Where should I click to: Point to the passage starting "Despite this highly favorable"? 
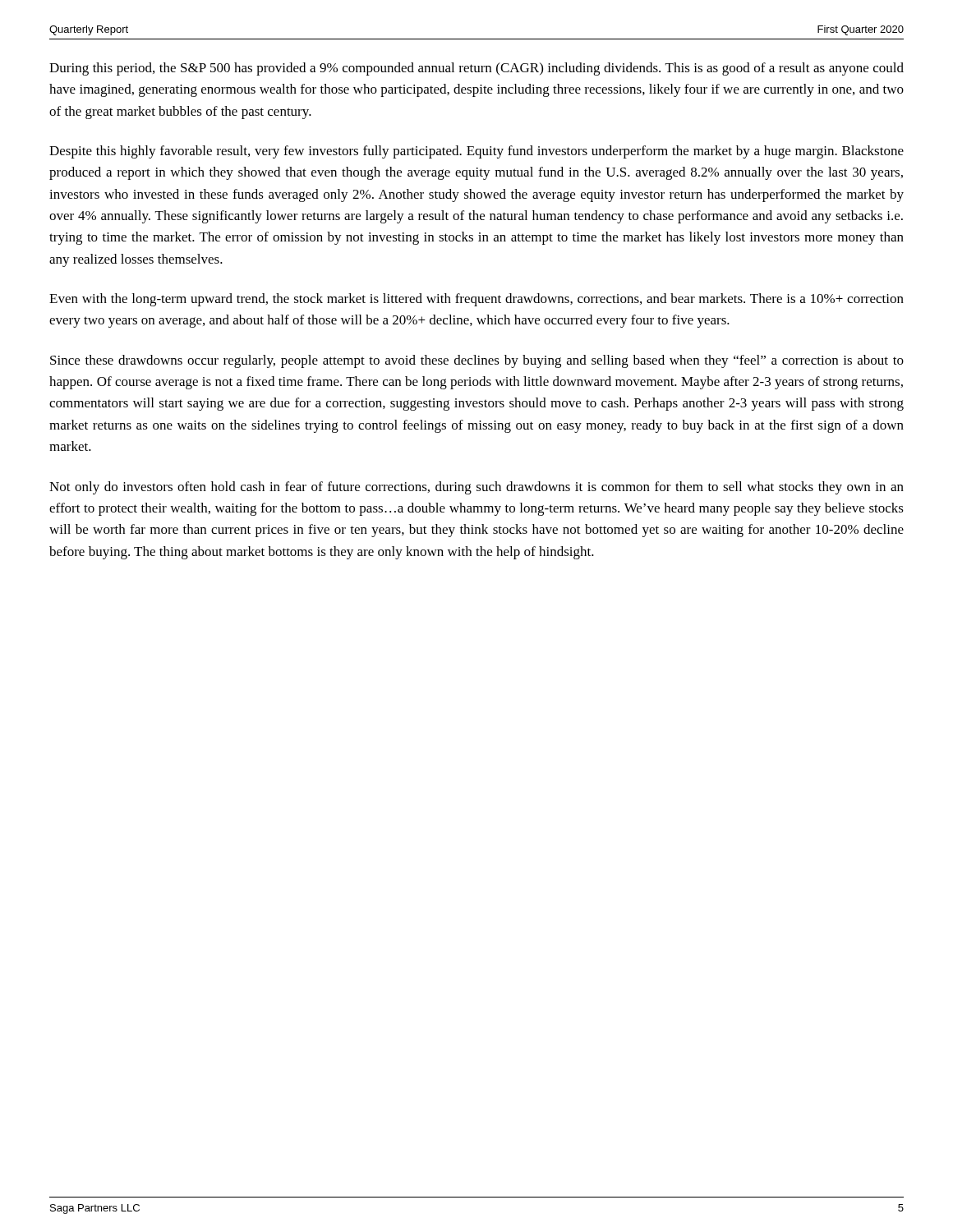476,205
